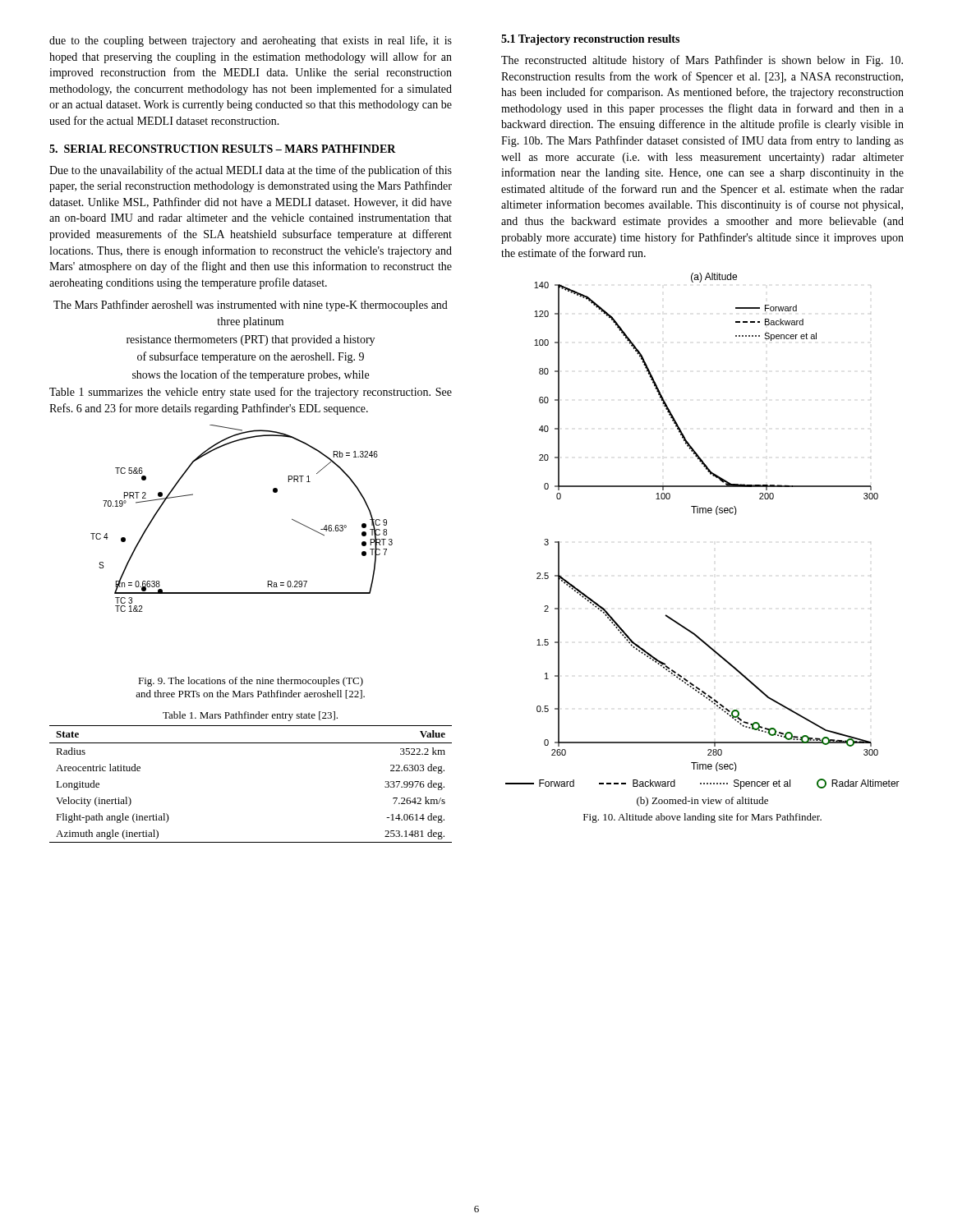Click the passage that begins "The Mars Pathfinder aeroshell"
The width and height of the screenshot is (953, 1232).
point(251,357)
